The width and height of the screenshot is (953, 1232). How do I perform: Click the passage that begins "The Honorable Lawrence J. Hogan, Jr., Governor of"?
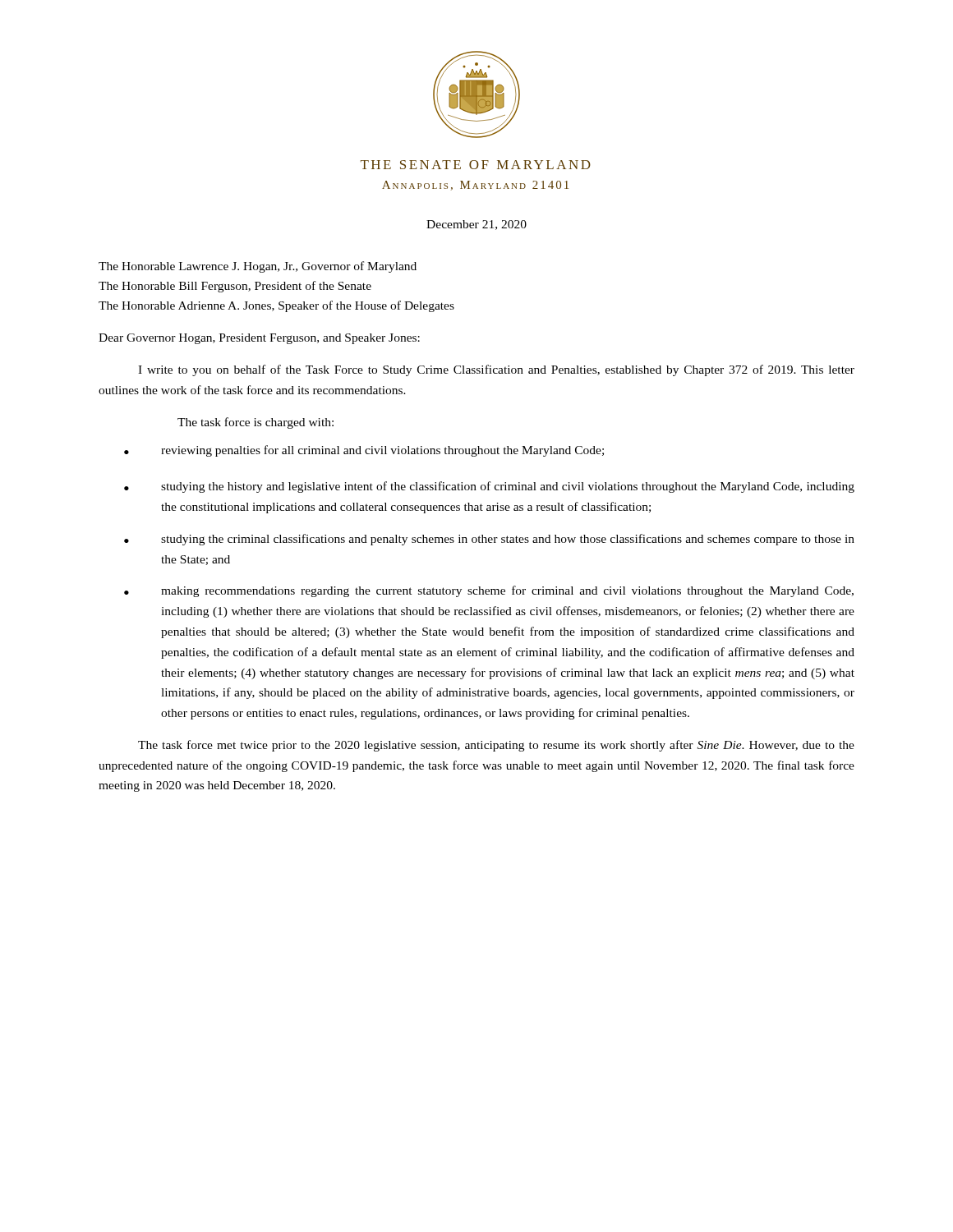(276, 285)
